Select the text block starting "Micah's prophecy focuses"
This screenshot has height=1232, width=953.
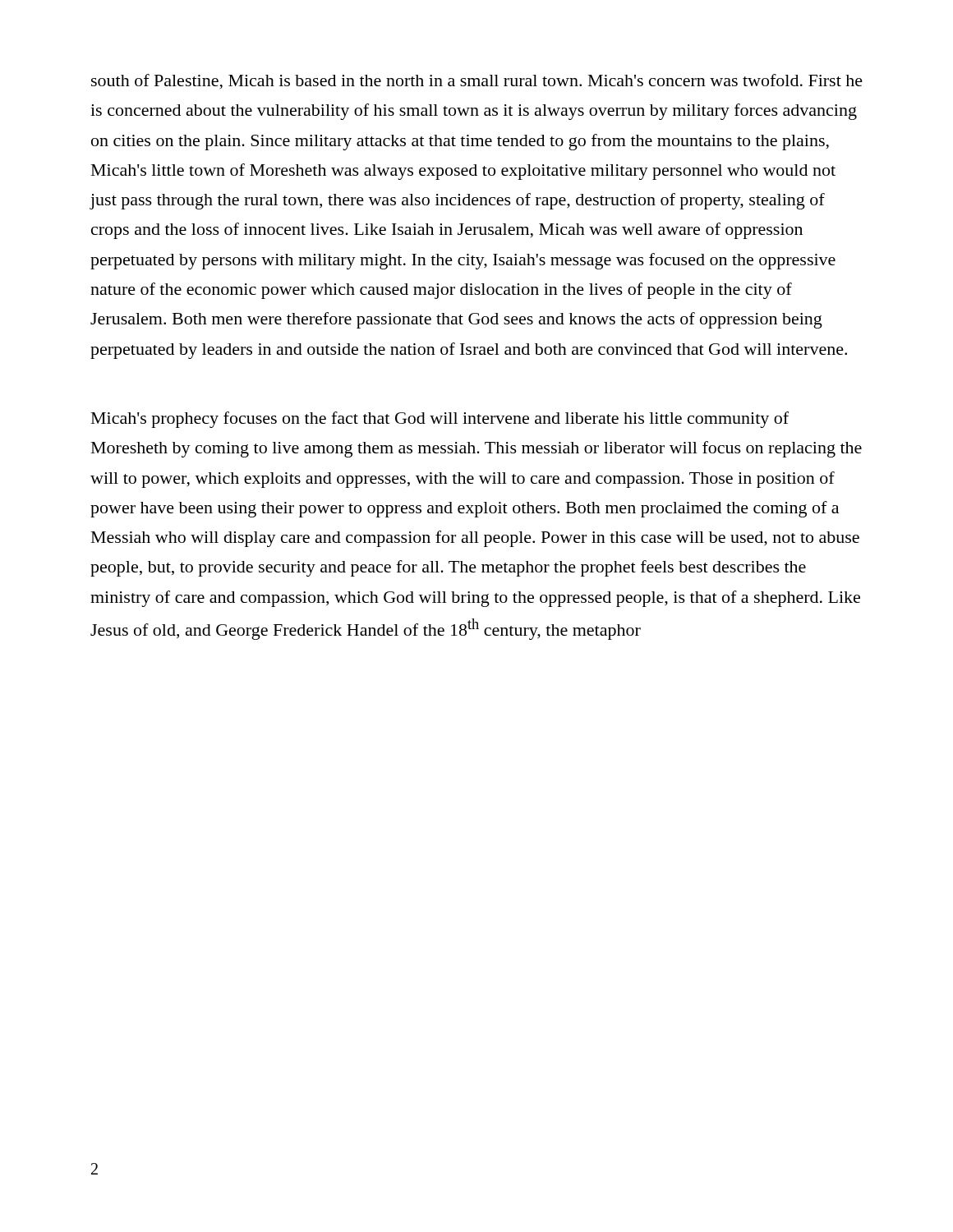[x=476, y=524]
